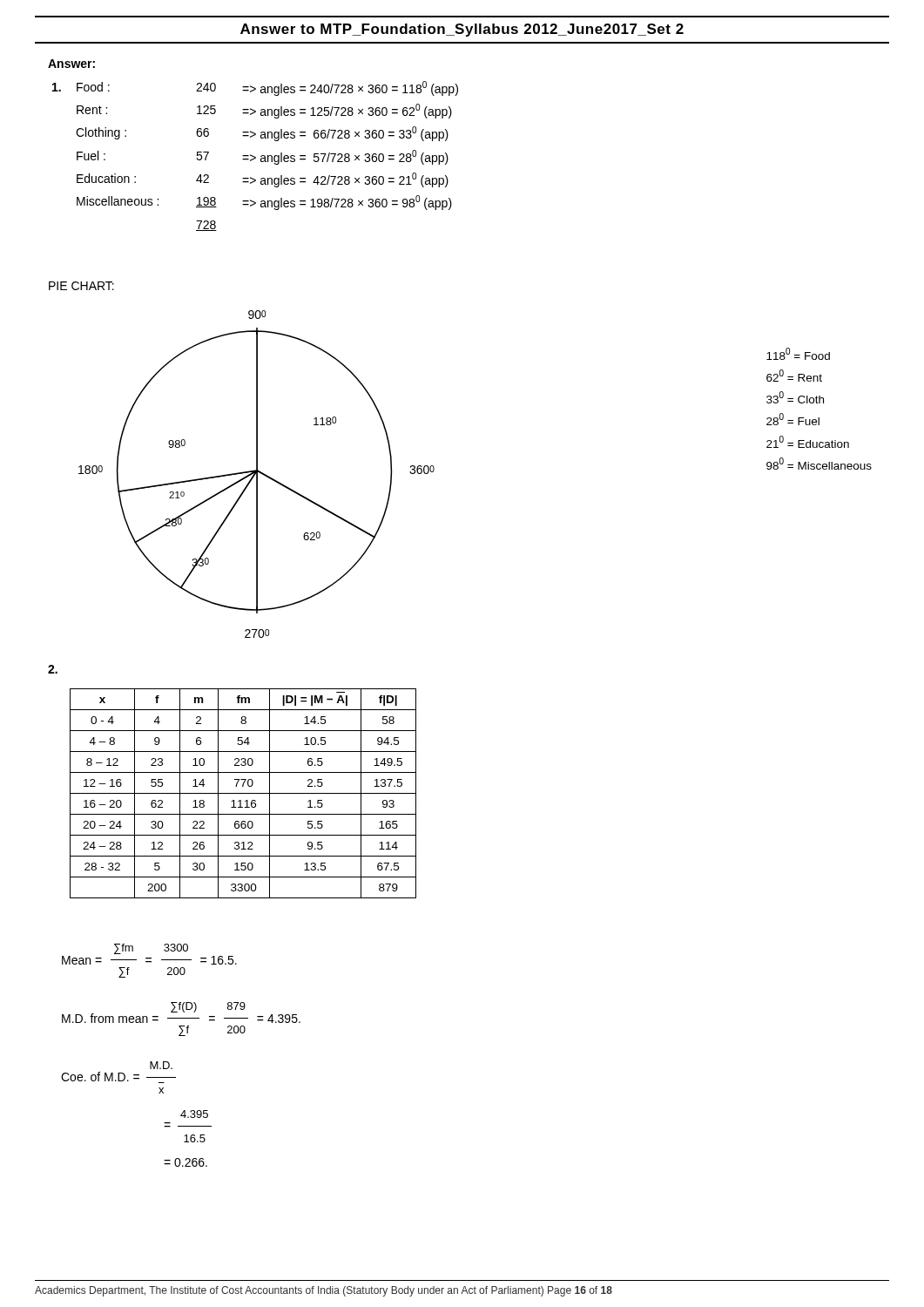Find the text starting "PIE CHART:"

pyautogui.click(x=81, y=286)
